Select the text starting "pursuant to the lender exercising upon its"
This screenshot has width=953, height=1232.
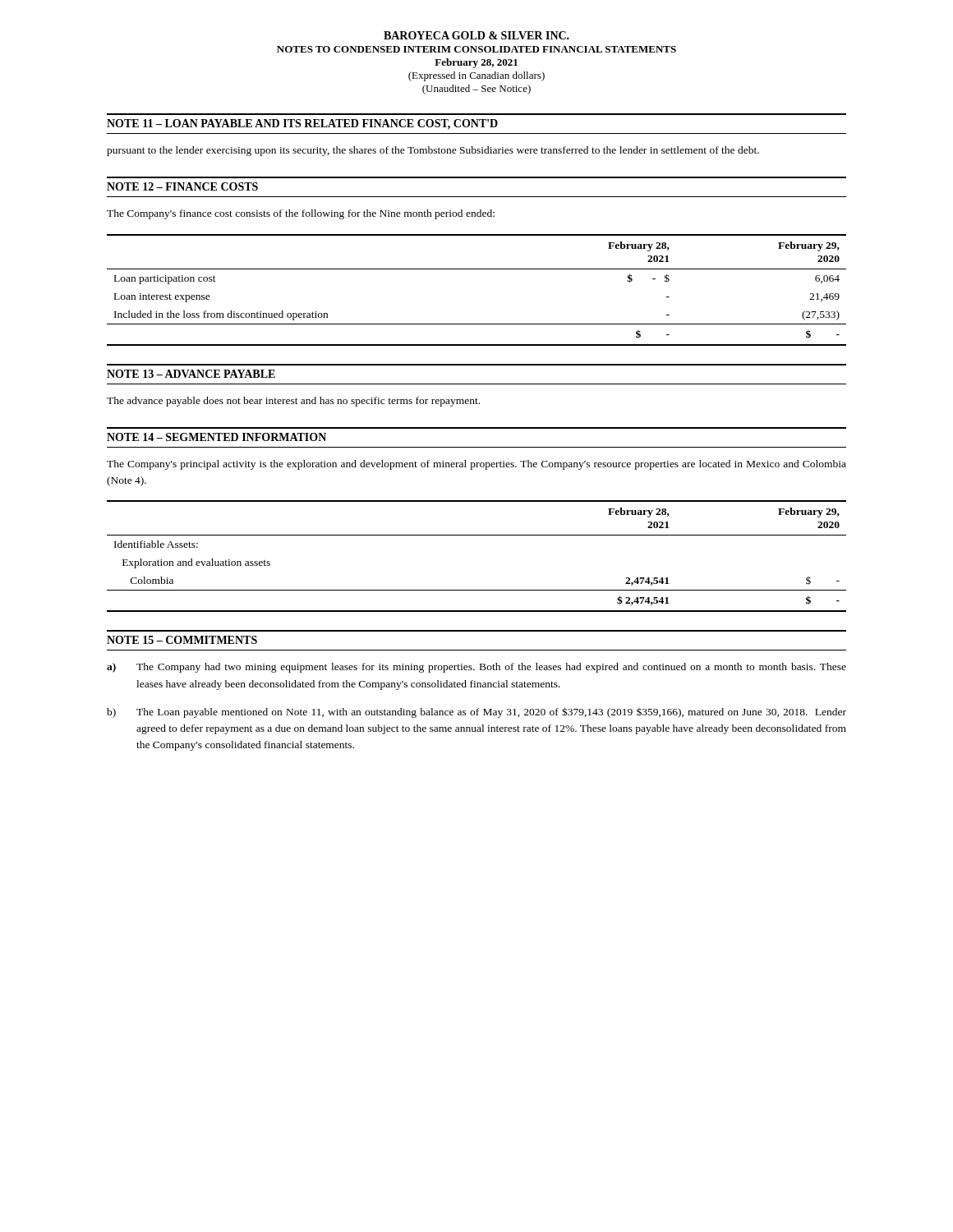(x=433, y=150)
